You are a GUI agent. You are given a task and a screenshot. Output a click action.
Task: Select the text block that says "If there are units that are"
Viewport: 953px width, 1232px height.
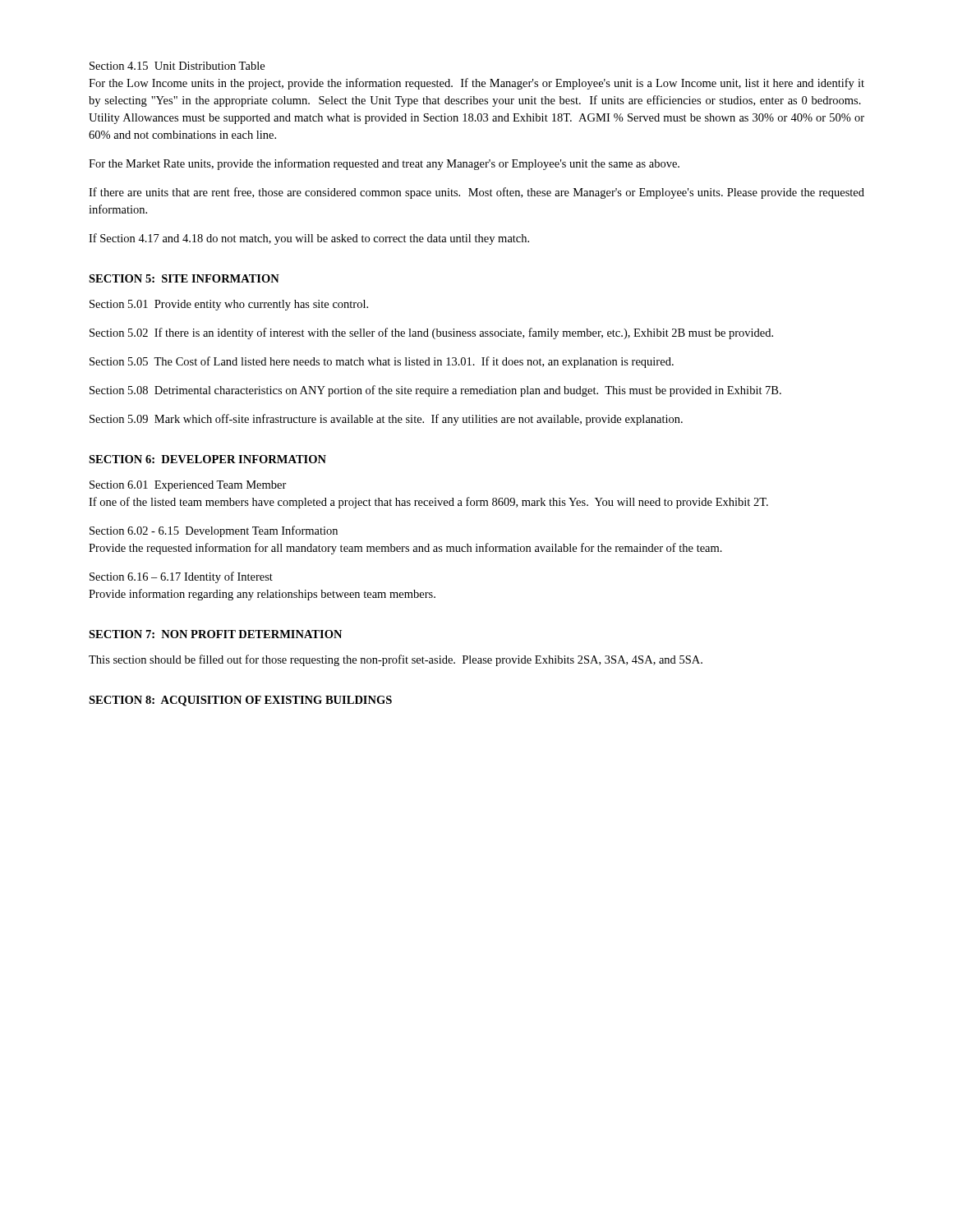point(476,201)
